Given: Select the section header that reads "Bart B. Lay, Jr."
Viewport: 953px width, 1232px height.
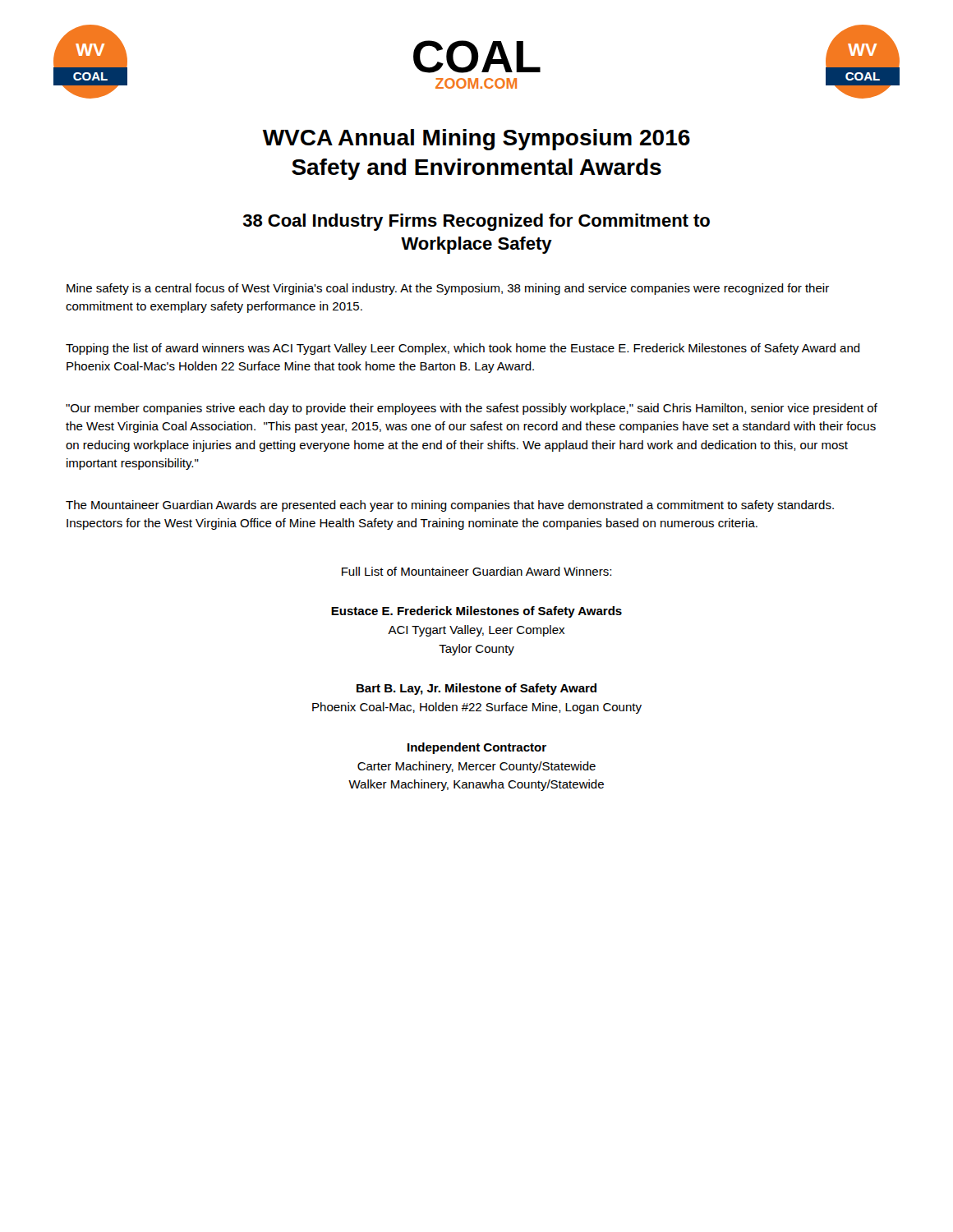Looking at the screenshot, I should pos(476,699).
